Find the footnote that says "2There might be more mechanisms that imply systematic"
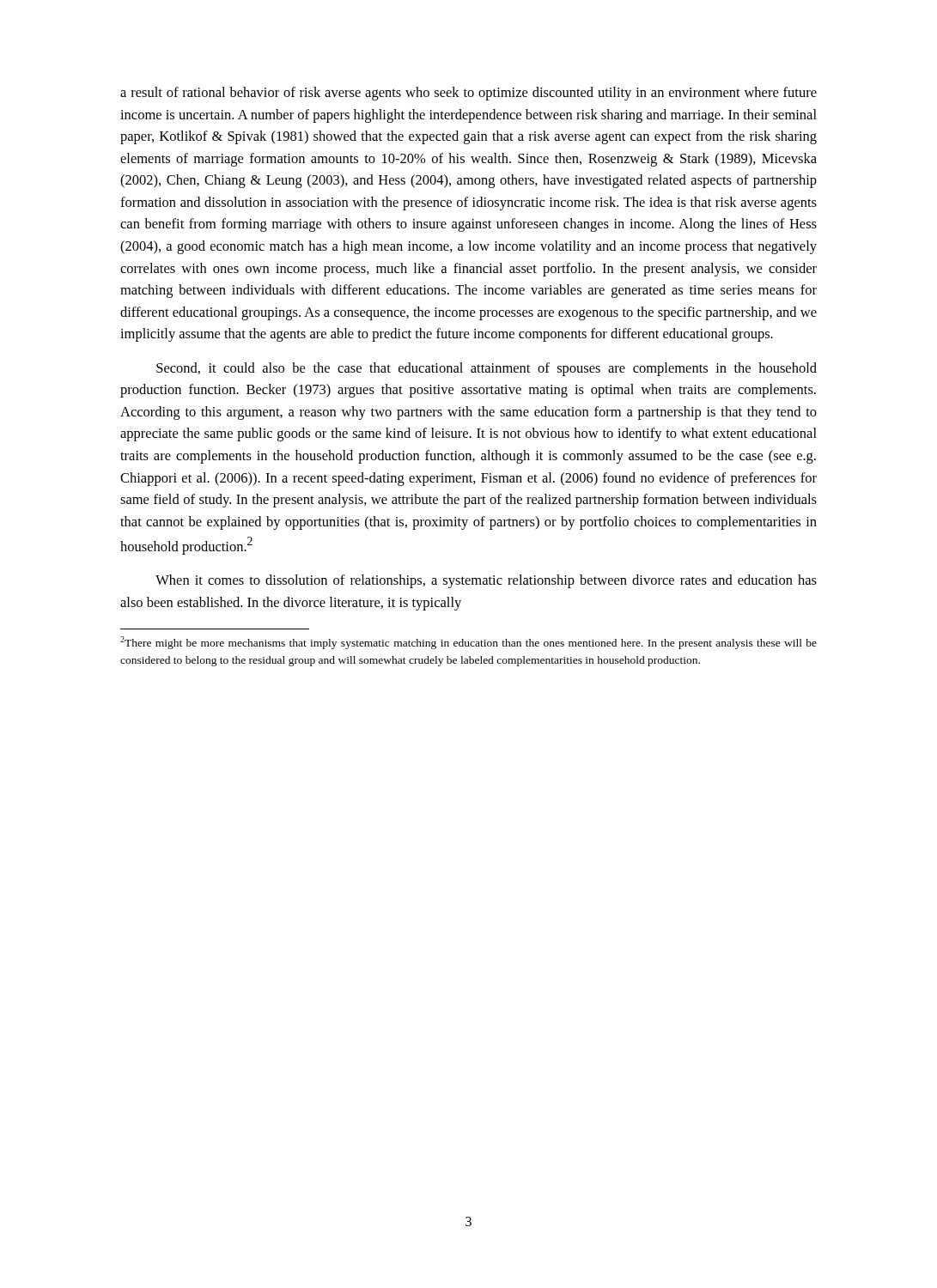 (468, 651)
